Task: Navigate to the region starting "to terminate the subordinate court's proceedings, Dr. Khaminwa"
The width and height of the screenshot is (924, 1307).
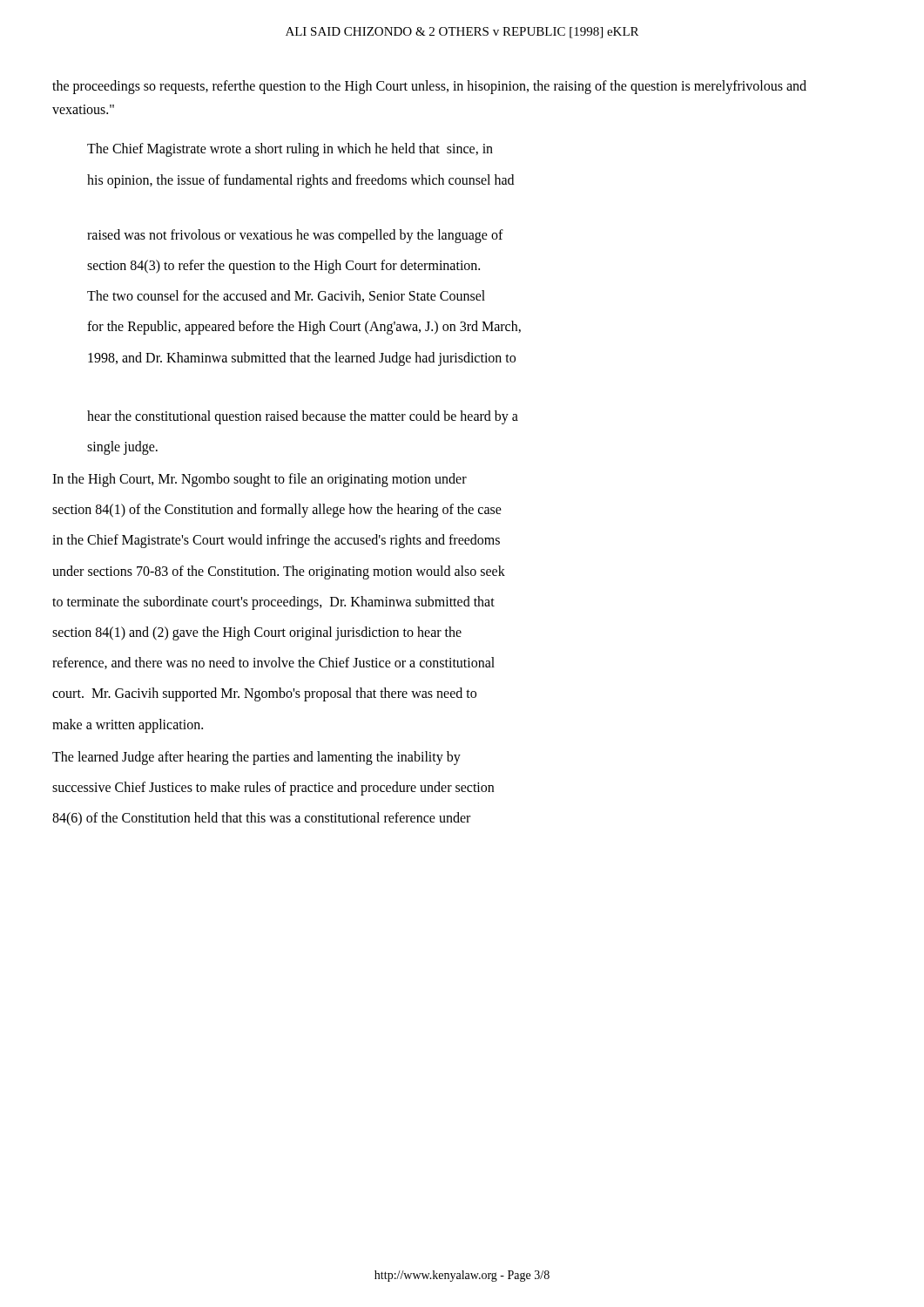Action: 273,601
